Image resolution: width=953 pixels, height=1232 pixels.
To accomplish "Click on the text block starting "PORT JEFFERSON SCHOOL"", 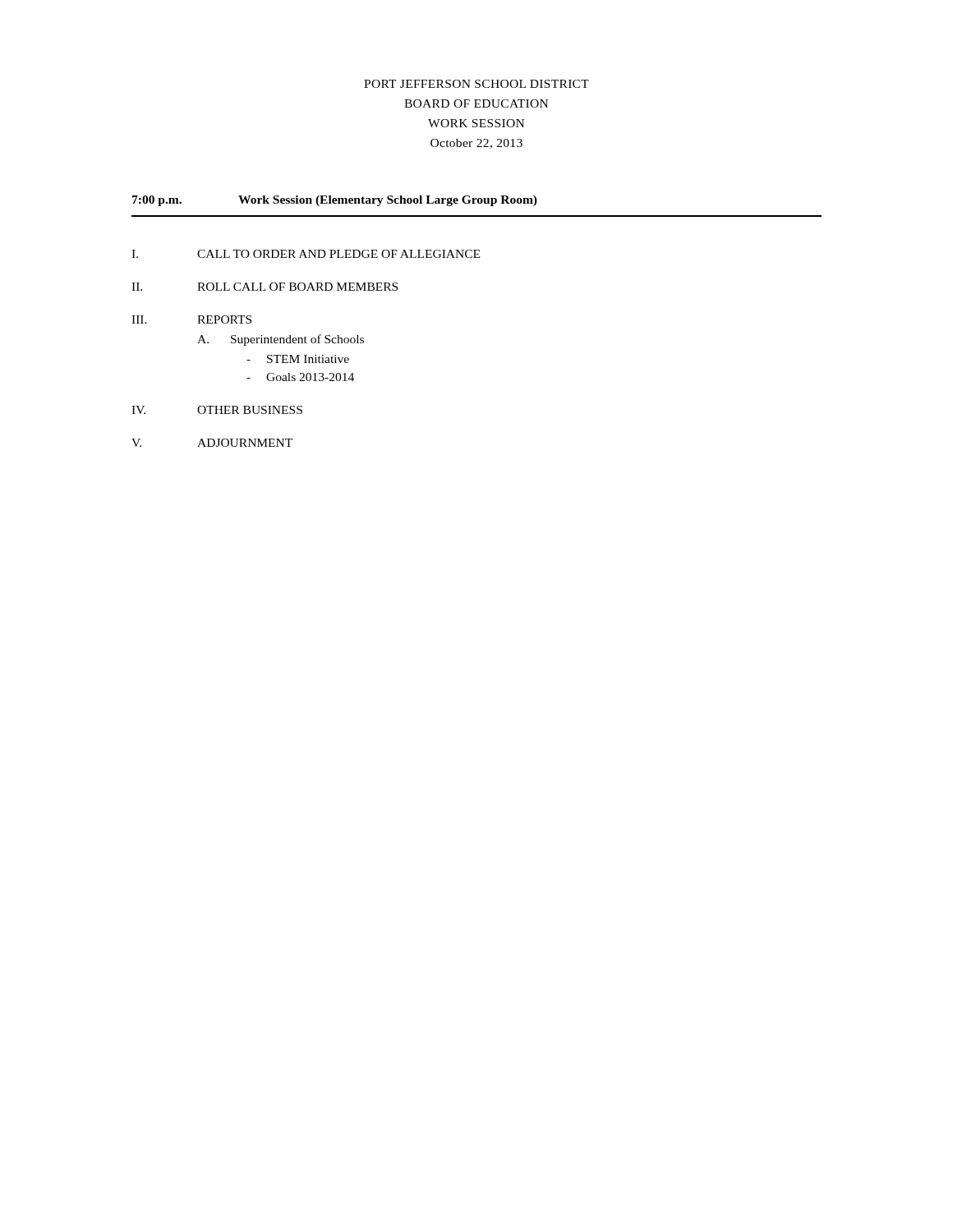I will pyautogui.click(x=476, y=113).
